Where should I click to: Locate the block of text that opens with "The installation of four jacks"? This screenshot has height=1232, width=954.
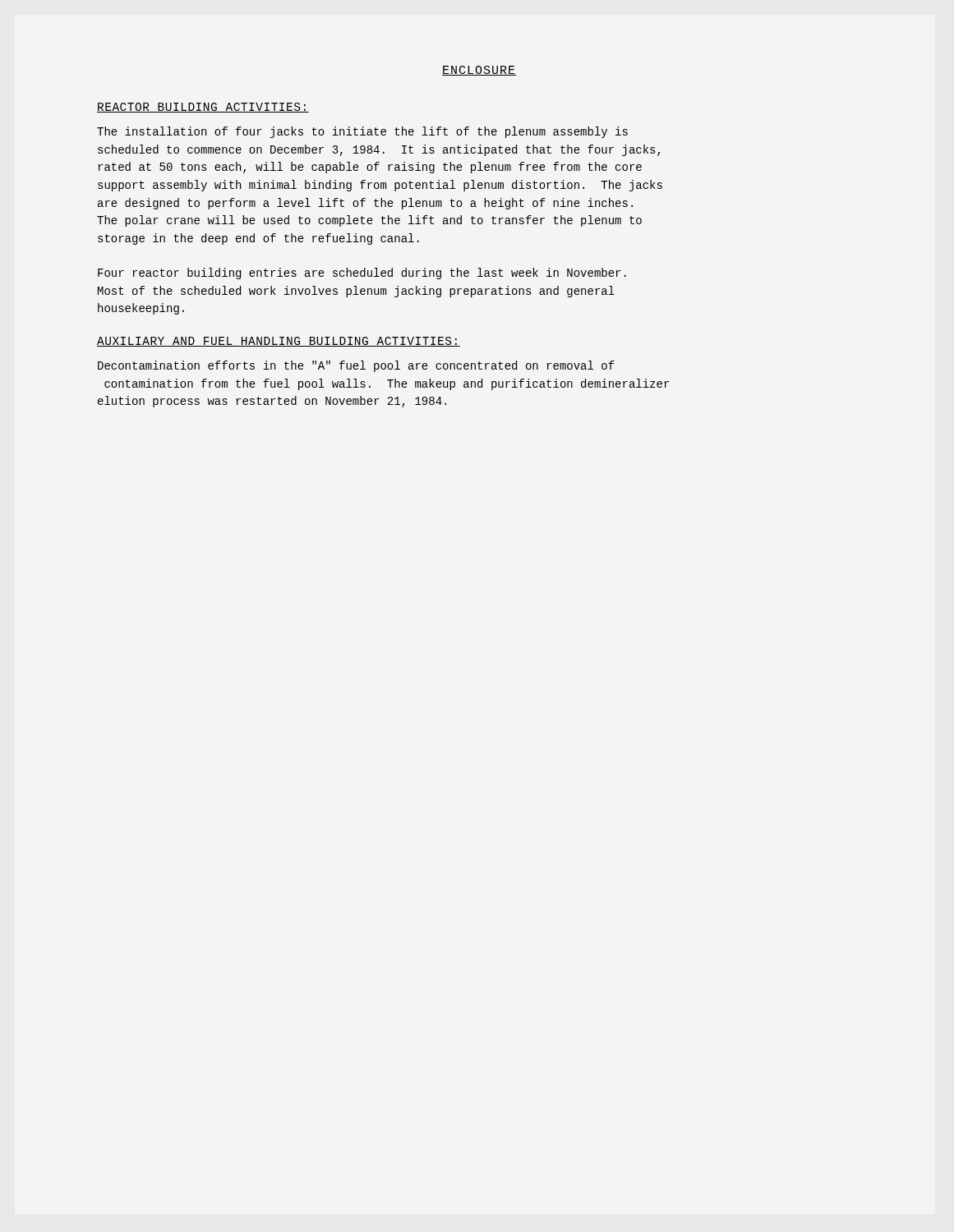pyautogui.click(x=380, y=186)
